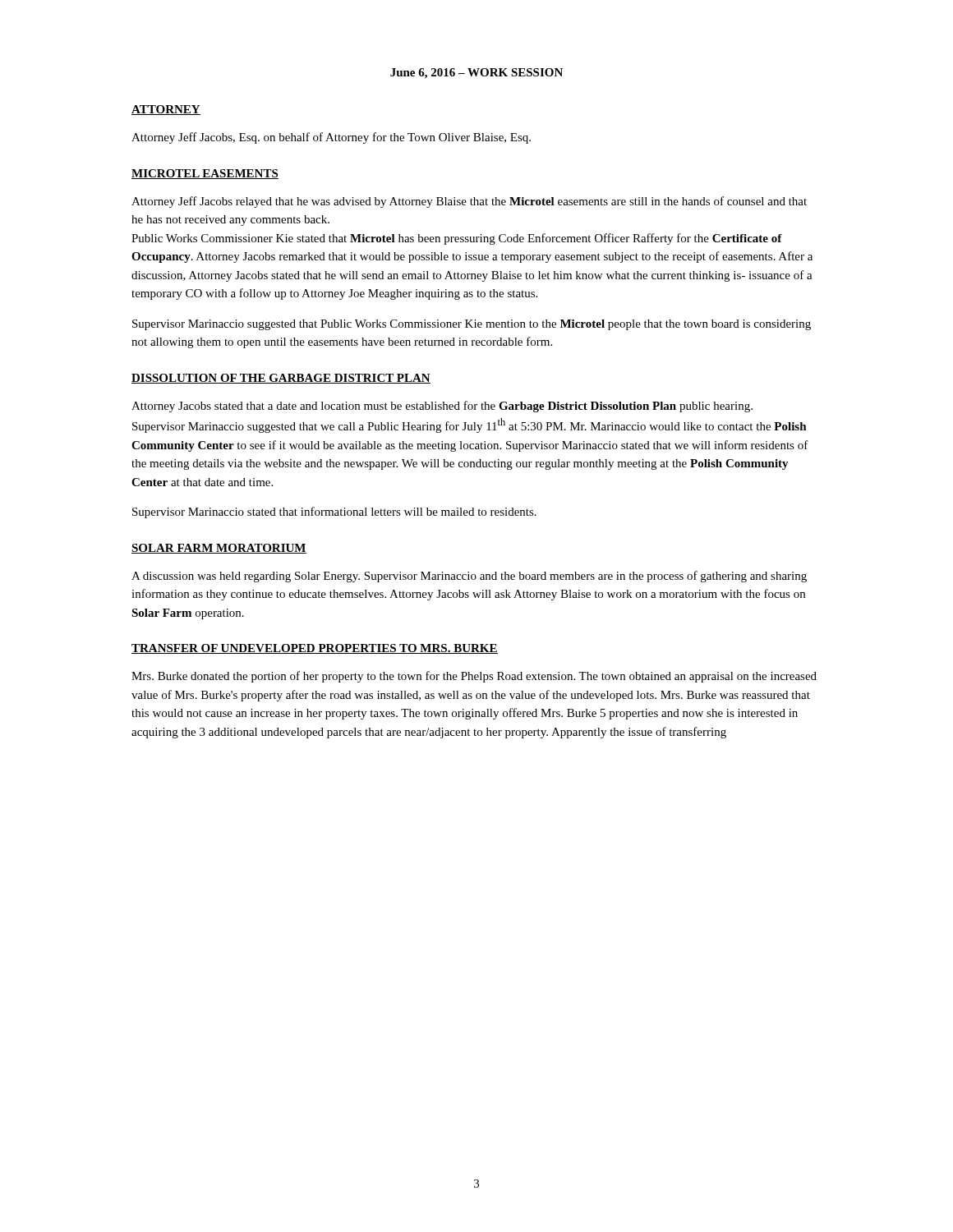
Task: Select the section header that reads "MICROTEL EASEMENTS"
Action: (x=205, y=173)
